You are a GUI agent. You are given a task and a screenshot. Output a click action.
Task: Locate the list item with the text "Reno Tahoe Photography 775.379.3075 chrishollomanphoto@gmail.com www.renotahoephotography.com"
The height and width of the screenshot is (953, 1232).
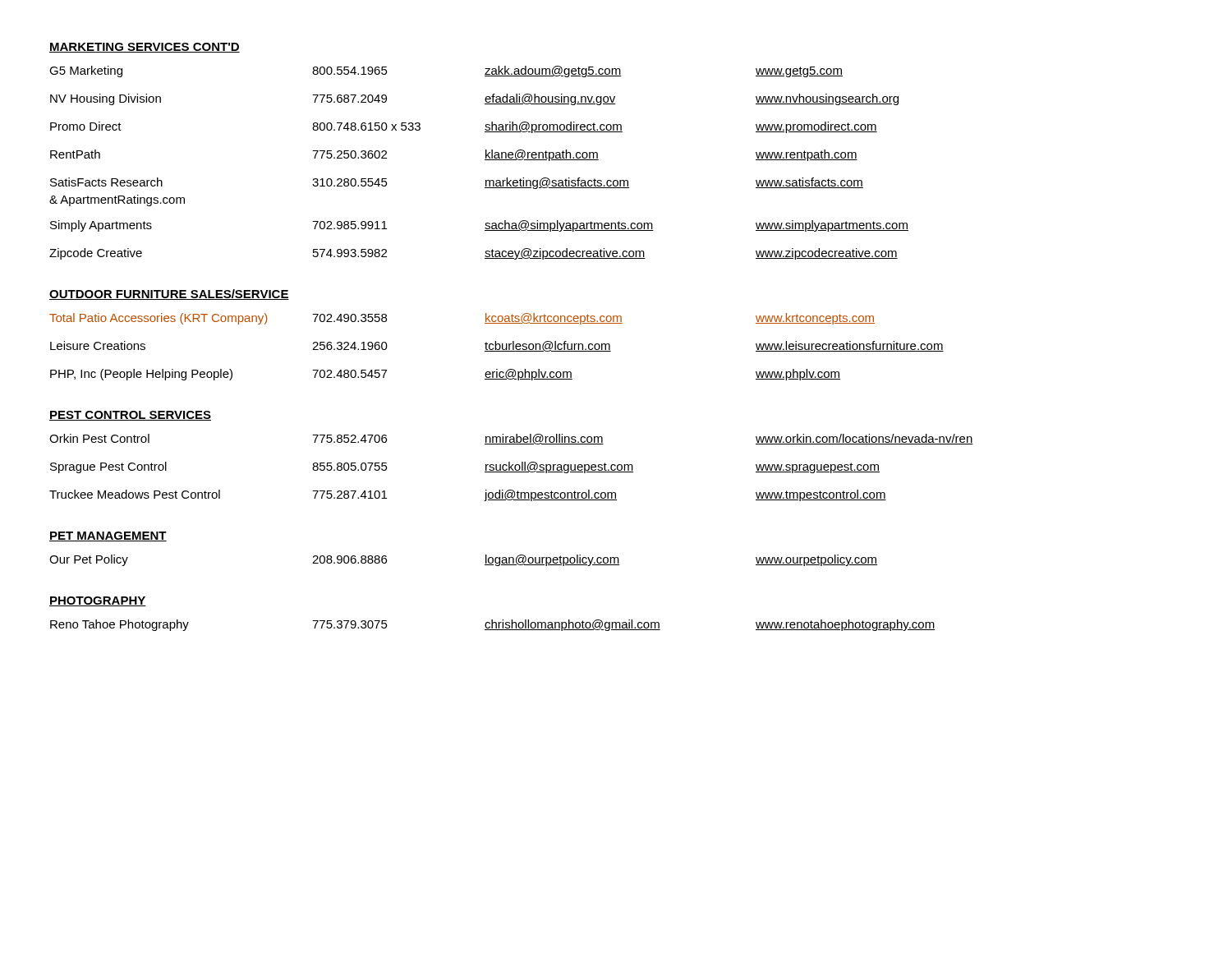point(616,624)
